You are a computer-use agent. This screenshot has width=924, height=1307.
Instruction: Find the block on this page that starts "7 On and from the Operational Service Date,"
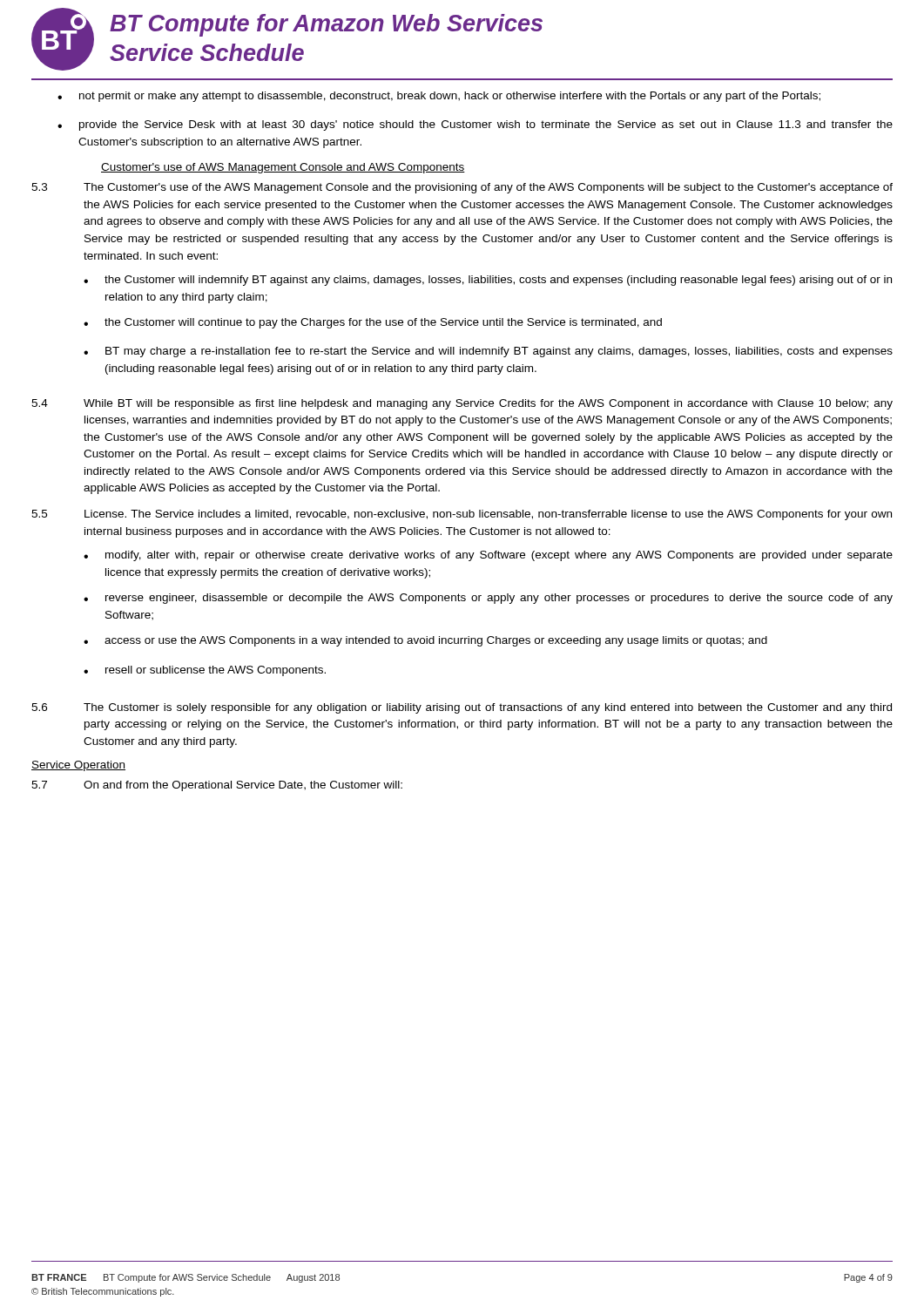(x=217, y=786)
